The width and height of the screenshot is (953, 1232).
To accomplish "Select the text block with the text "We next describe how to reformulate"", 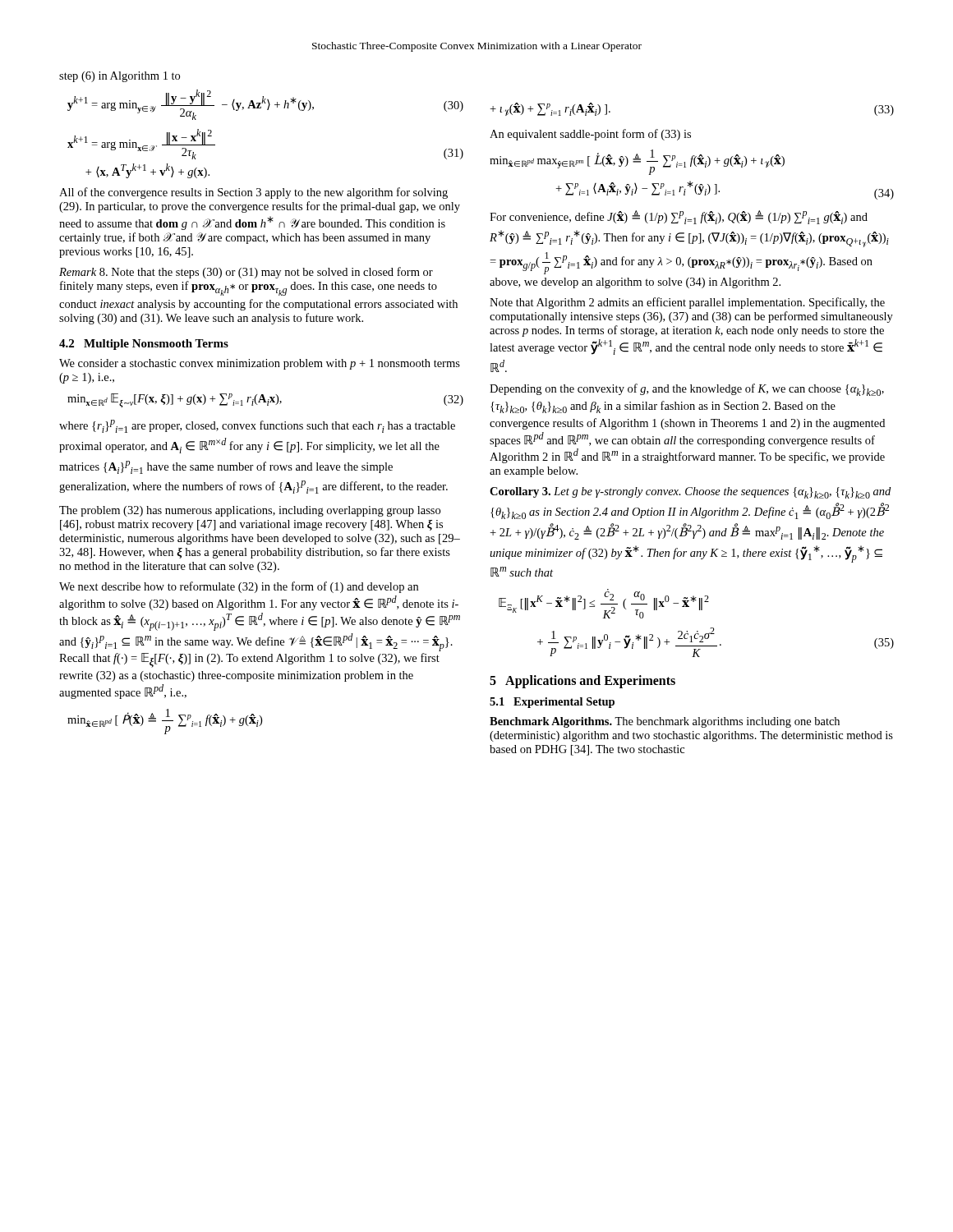I will click(260, 639).
